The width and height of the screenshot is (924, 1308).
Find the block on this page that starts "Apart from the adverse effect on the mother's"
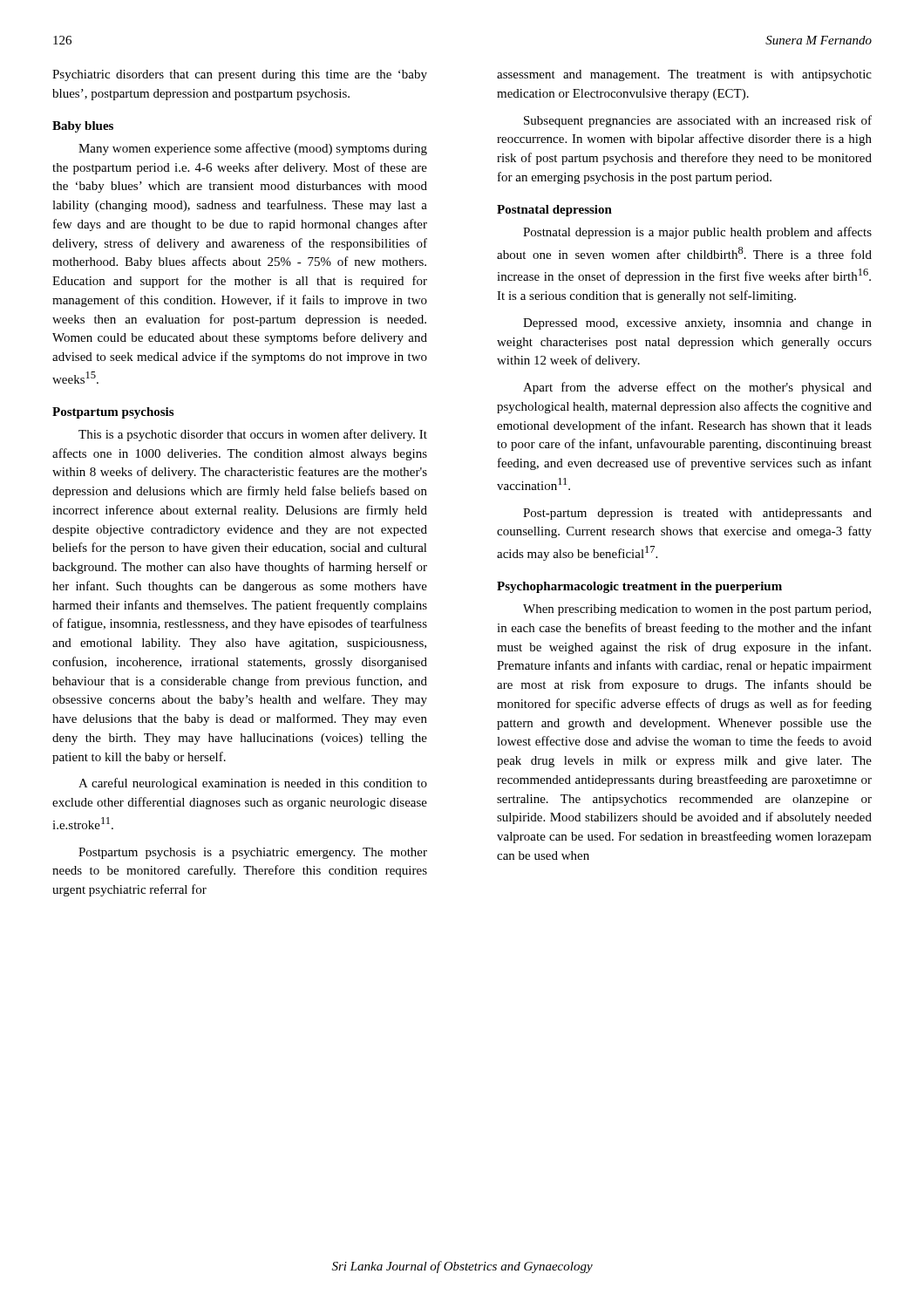click(x=684, y=437)
